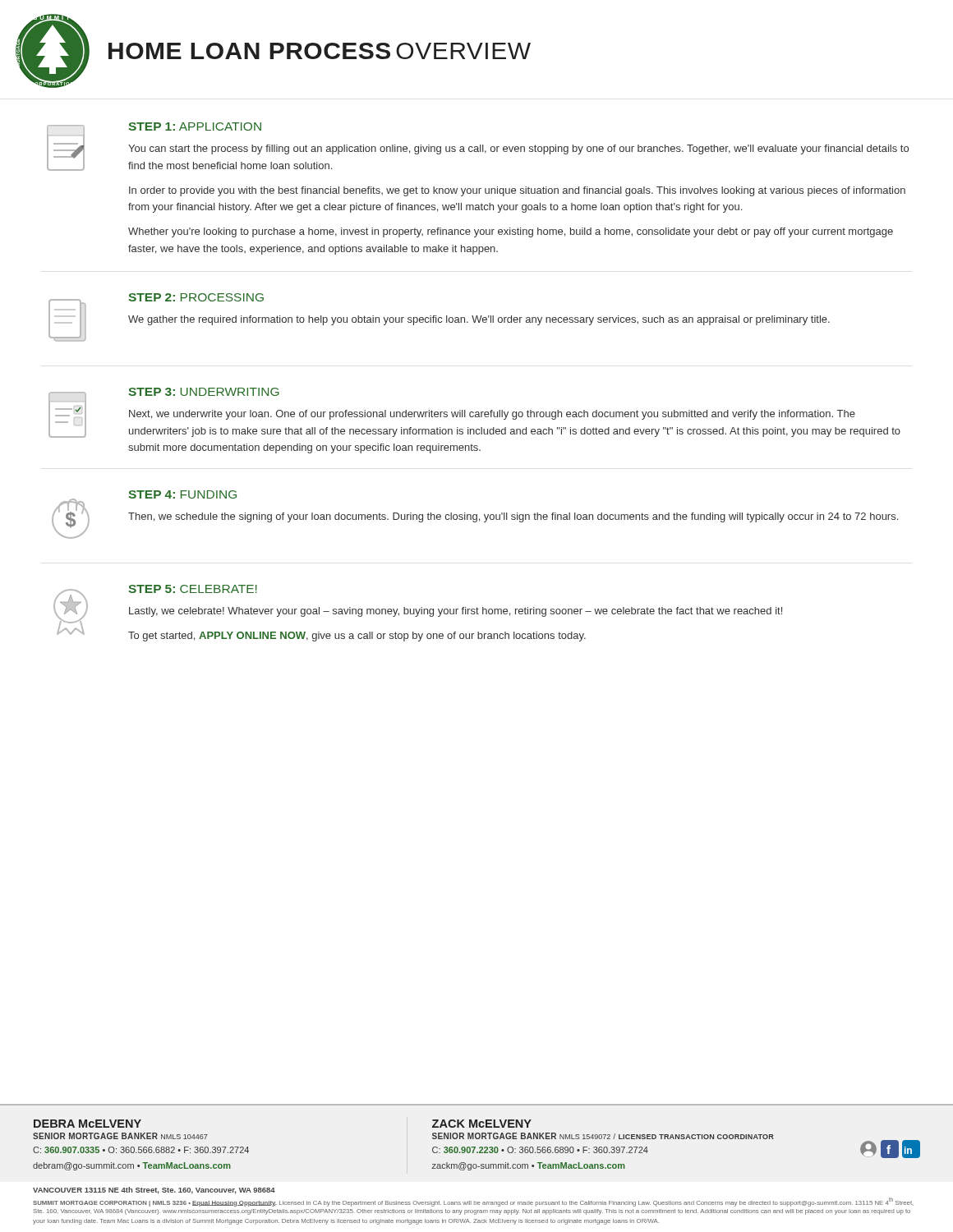The image size is (953, 1232).
Task: Locate the text block with the text "ZACK McELVENY SENIOR"
Action: point(676,1145)
